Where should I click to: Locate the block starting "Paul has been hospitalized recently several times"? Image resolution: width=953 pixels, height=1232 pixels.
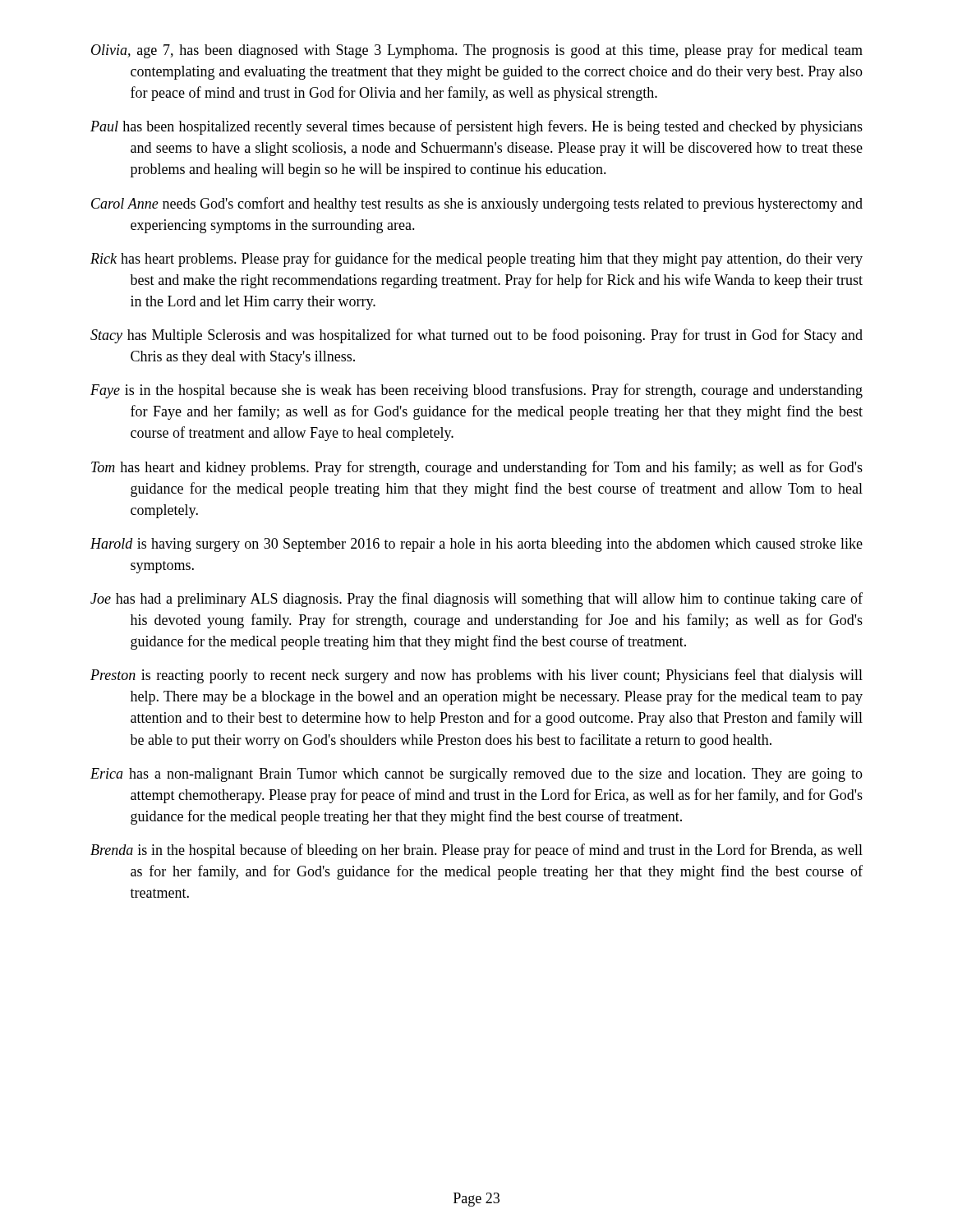[476, 148]
